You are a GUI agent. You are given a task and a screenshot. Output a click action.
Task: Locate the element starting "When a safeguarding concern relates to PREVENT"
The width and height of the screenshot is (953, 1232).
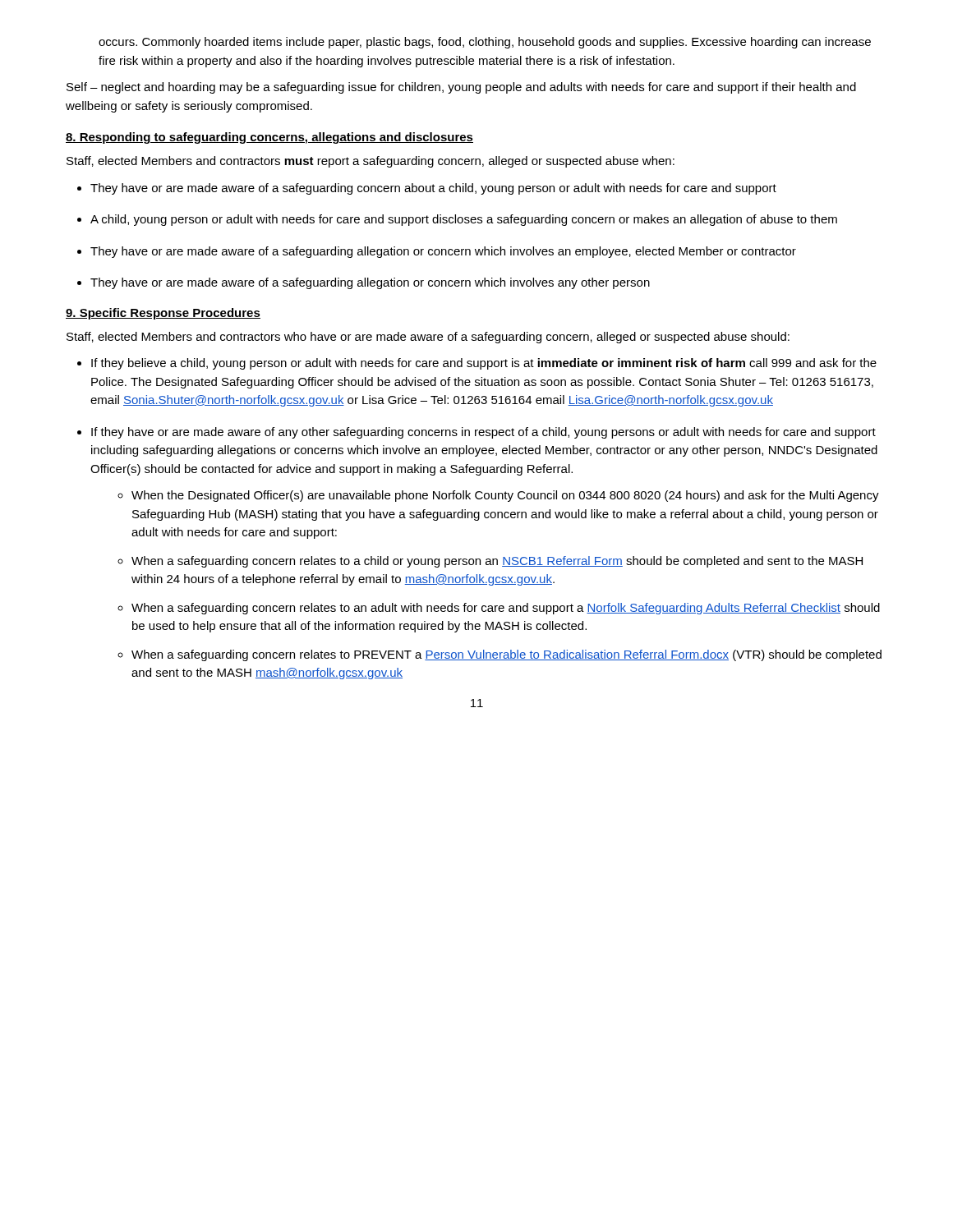click(507, 663)
